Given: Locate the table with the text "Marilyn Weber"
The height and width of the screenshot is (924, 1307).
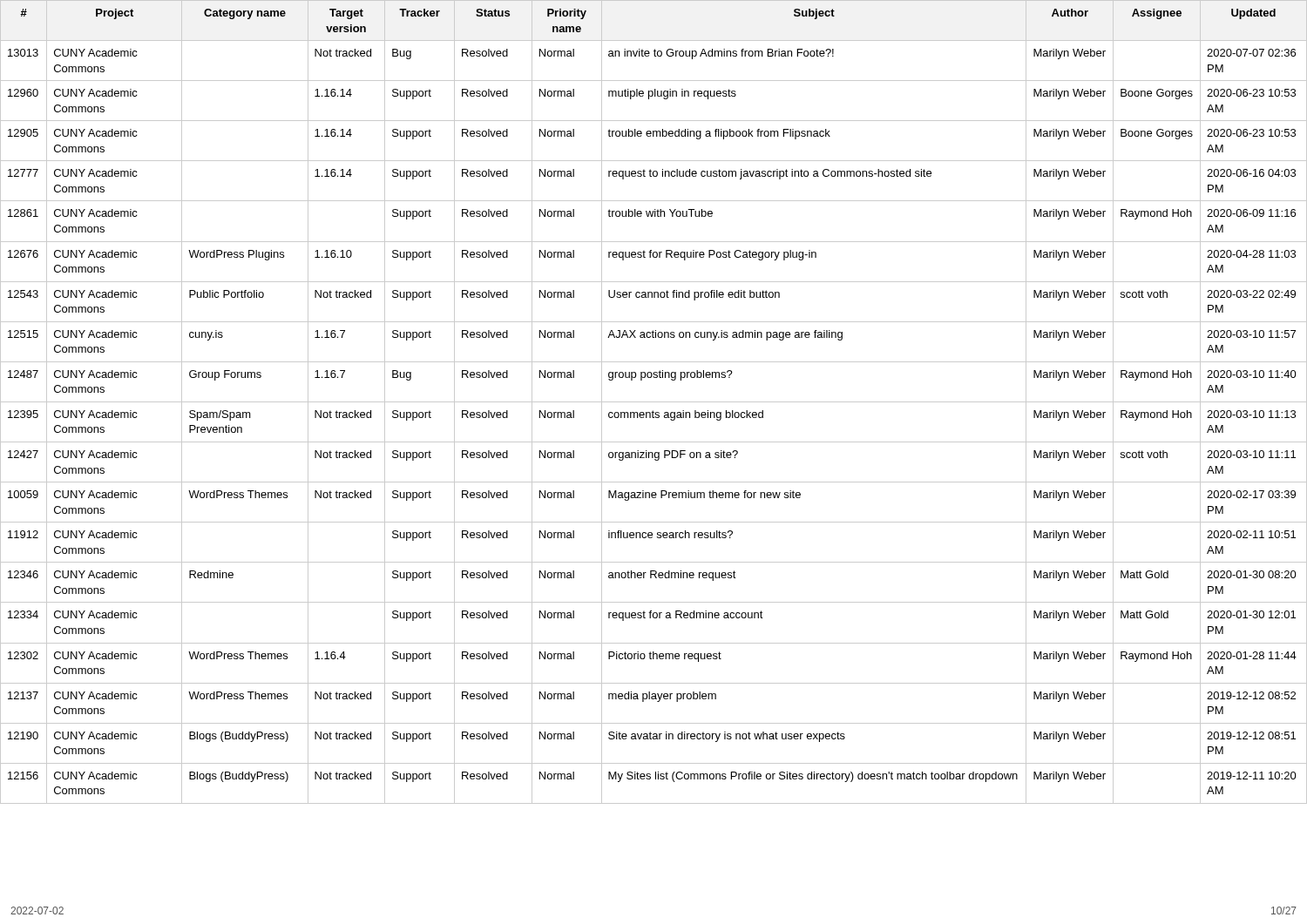Looking at the screenshot, I should tap(654, 402).
